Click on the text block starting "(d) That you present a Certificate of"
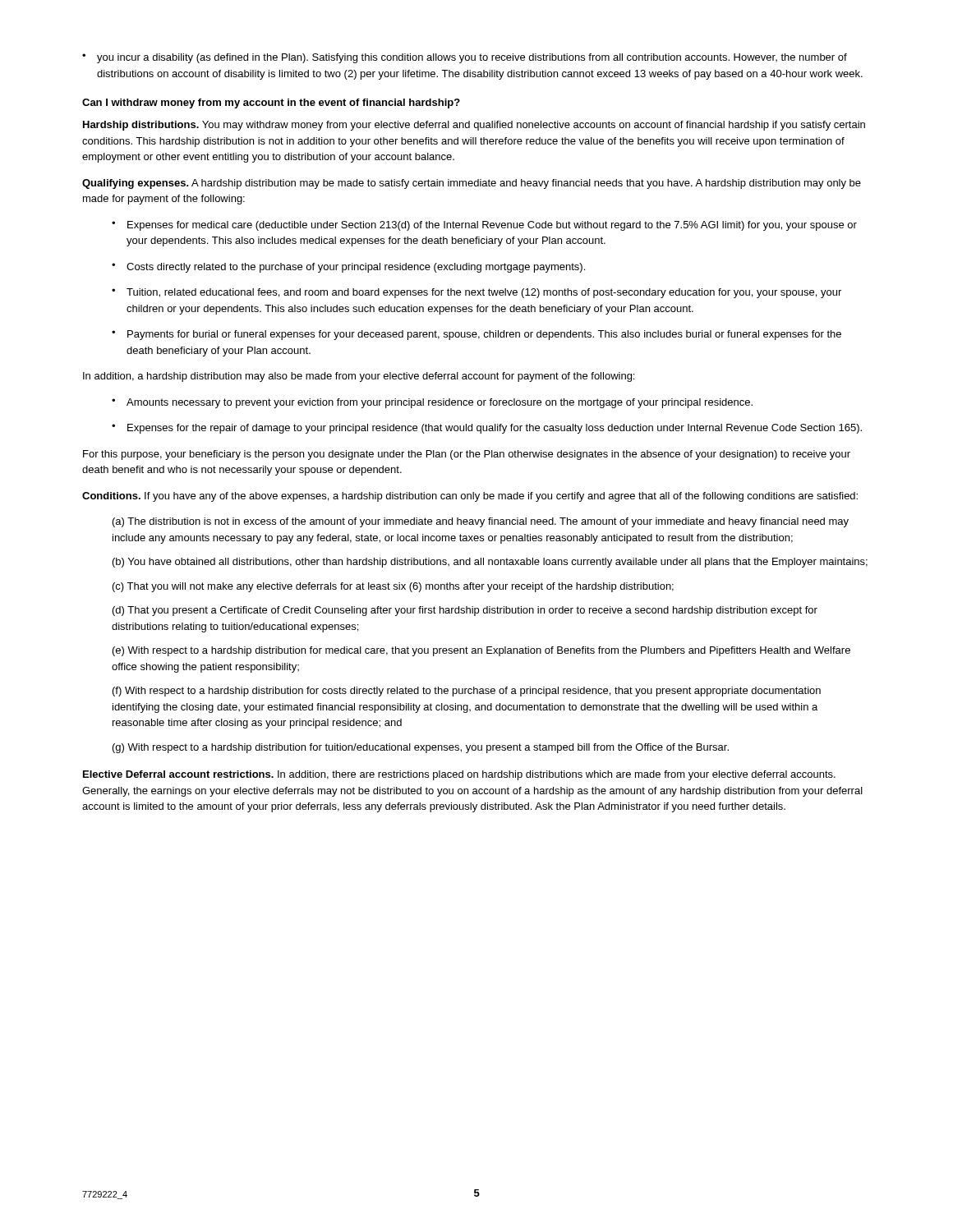Viewport: 953px width, 1232px height. coord(465,618)
